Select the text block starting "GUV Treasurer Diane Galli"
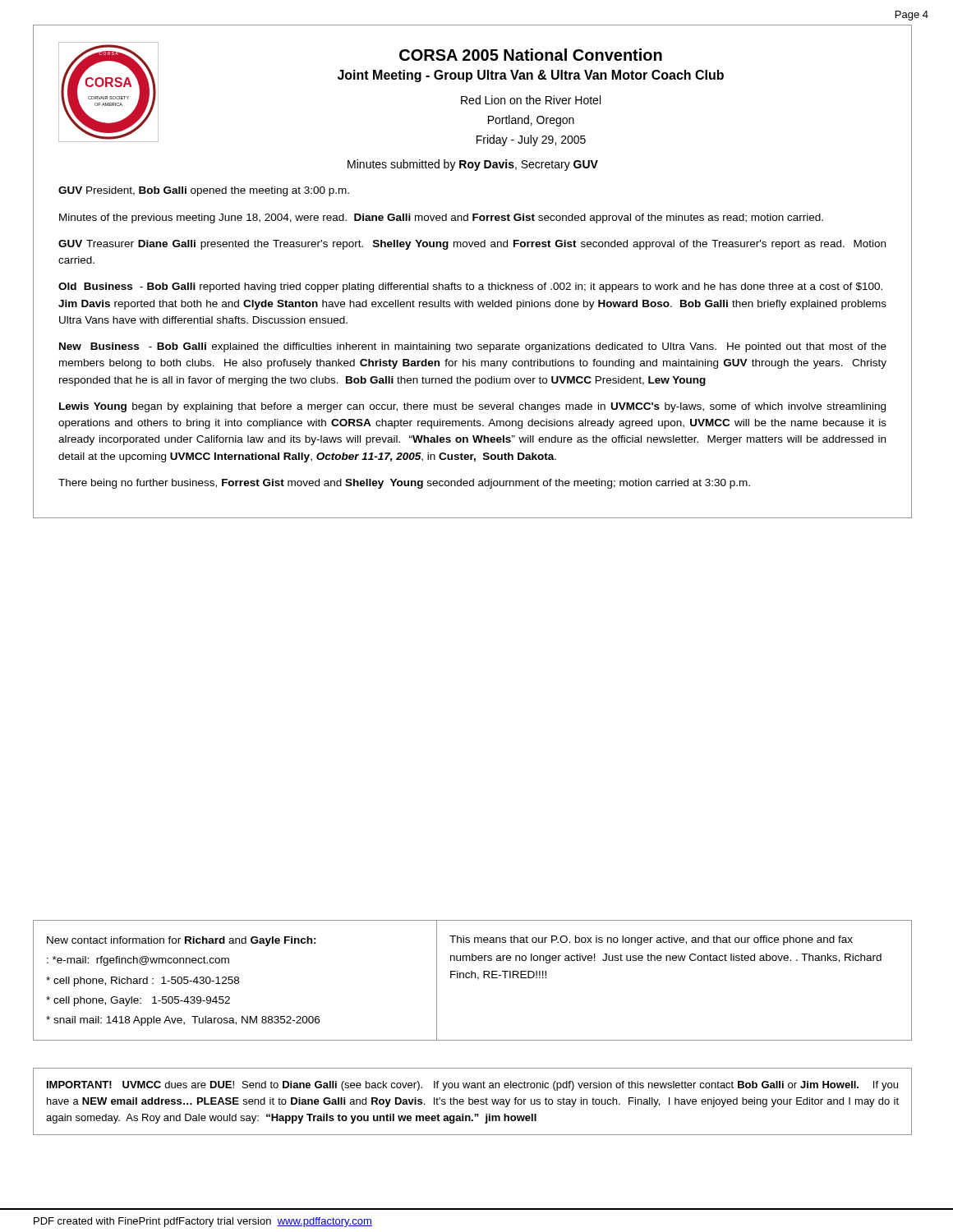The image size is (953, 1232). [x=472, y=252]
